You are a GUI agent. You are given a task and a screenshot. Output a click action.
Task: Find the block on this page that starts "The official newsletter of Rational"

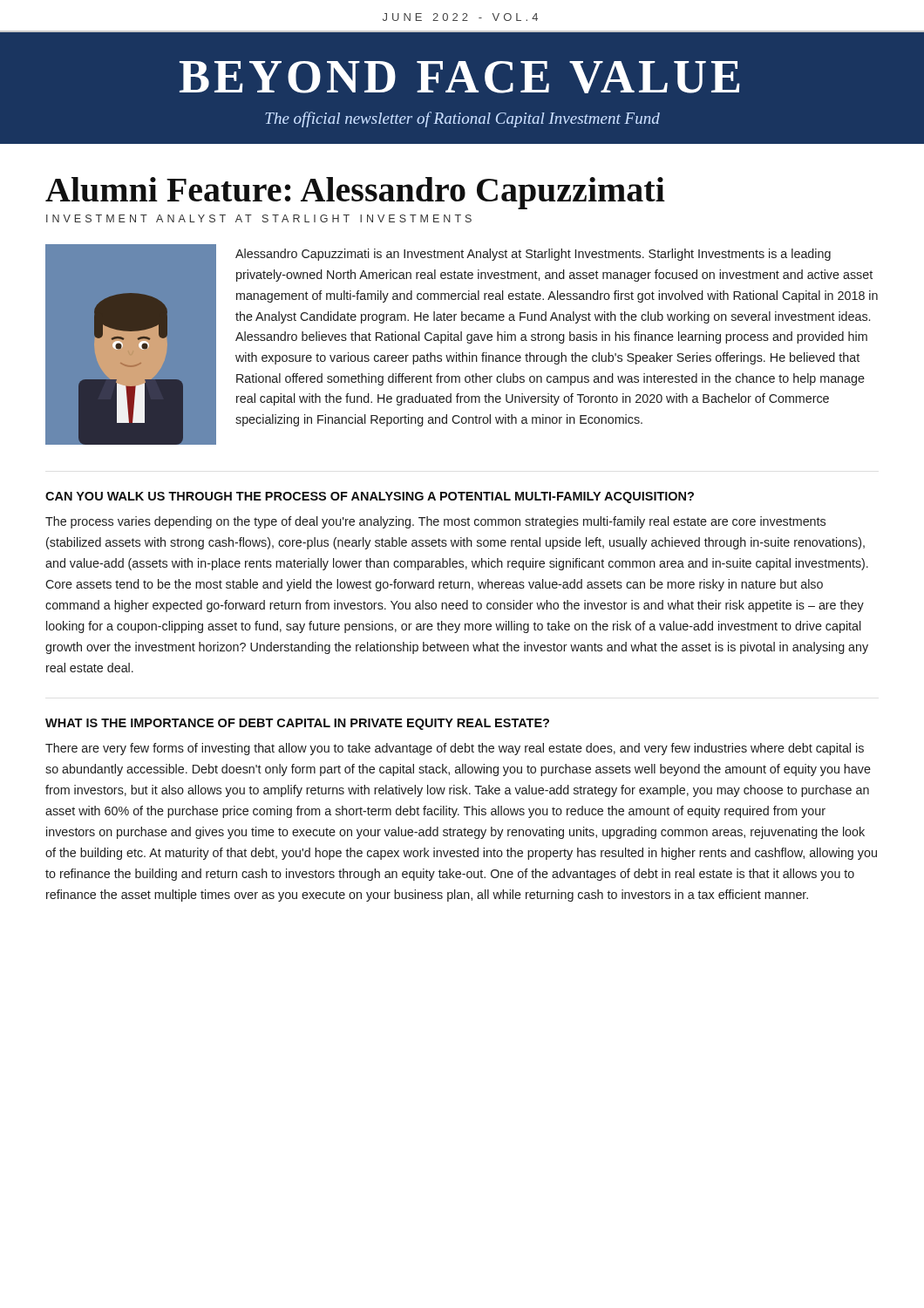462,119
